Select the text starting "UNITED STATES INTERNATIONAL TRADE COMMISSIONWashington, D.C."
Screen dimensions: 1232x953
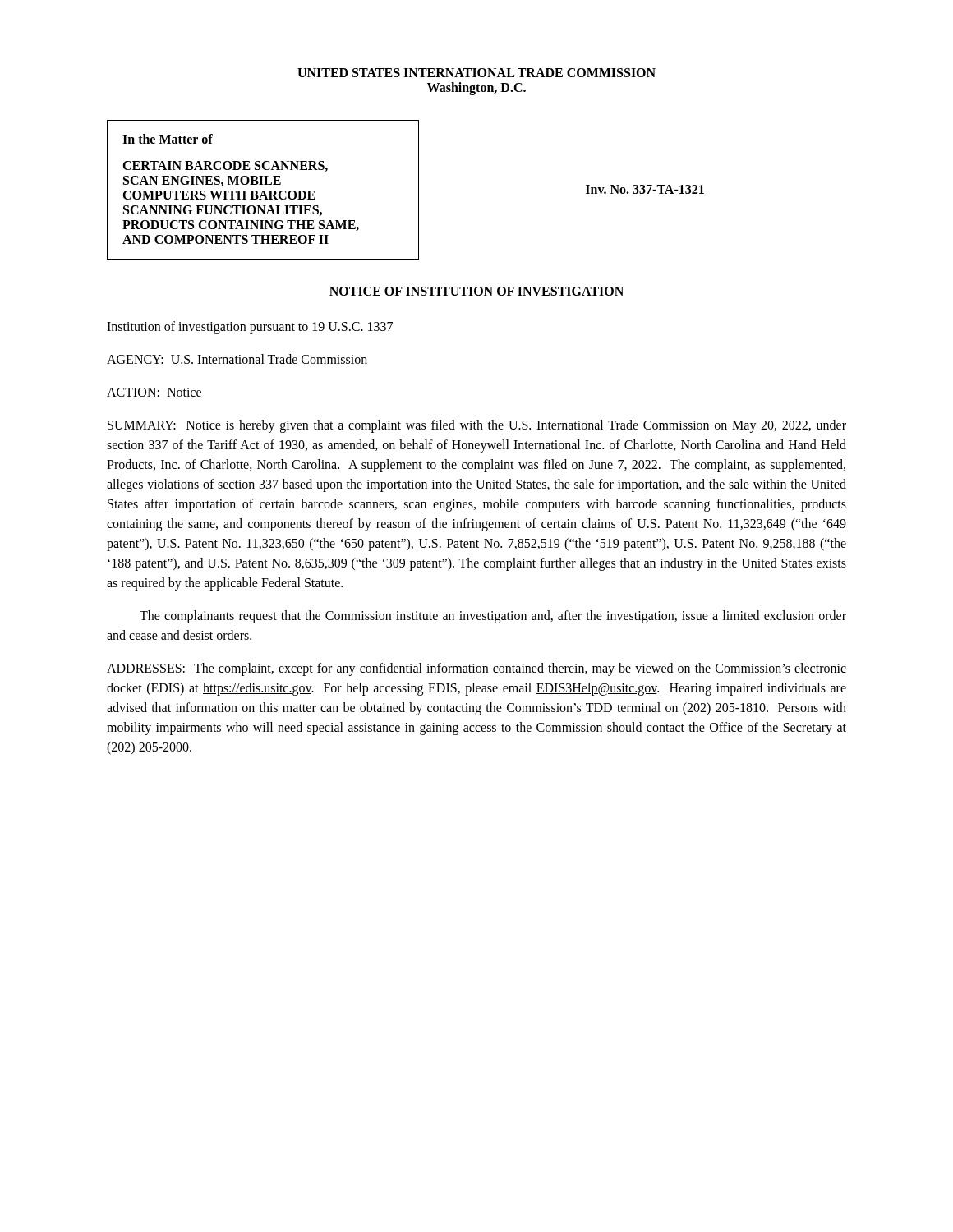[476, 80]
